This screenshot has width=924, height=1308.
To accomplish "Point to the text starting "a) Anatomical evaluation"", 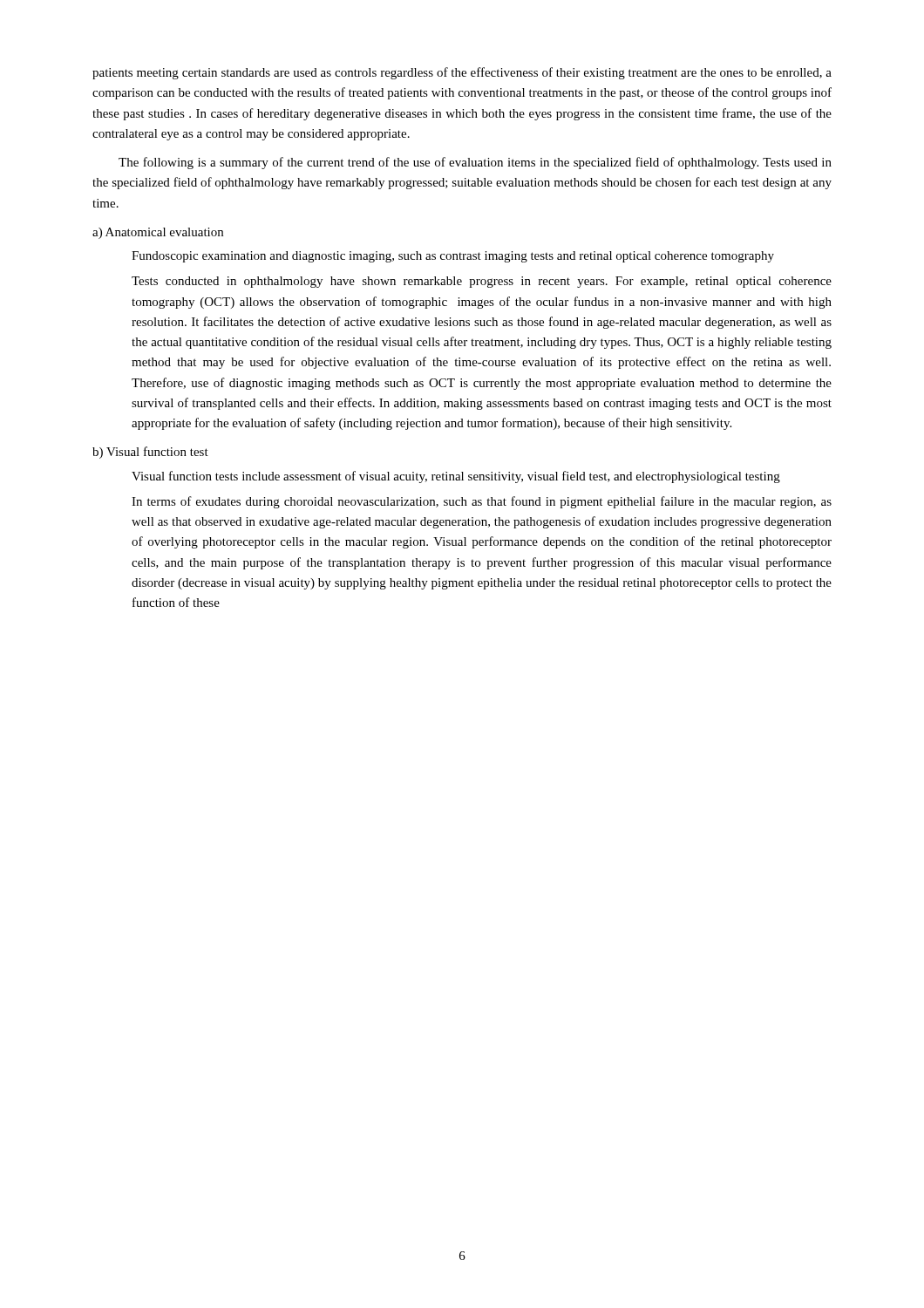I will click(158, 232).
